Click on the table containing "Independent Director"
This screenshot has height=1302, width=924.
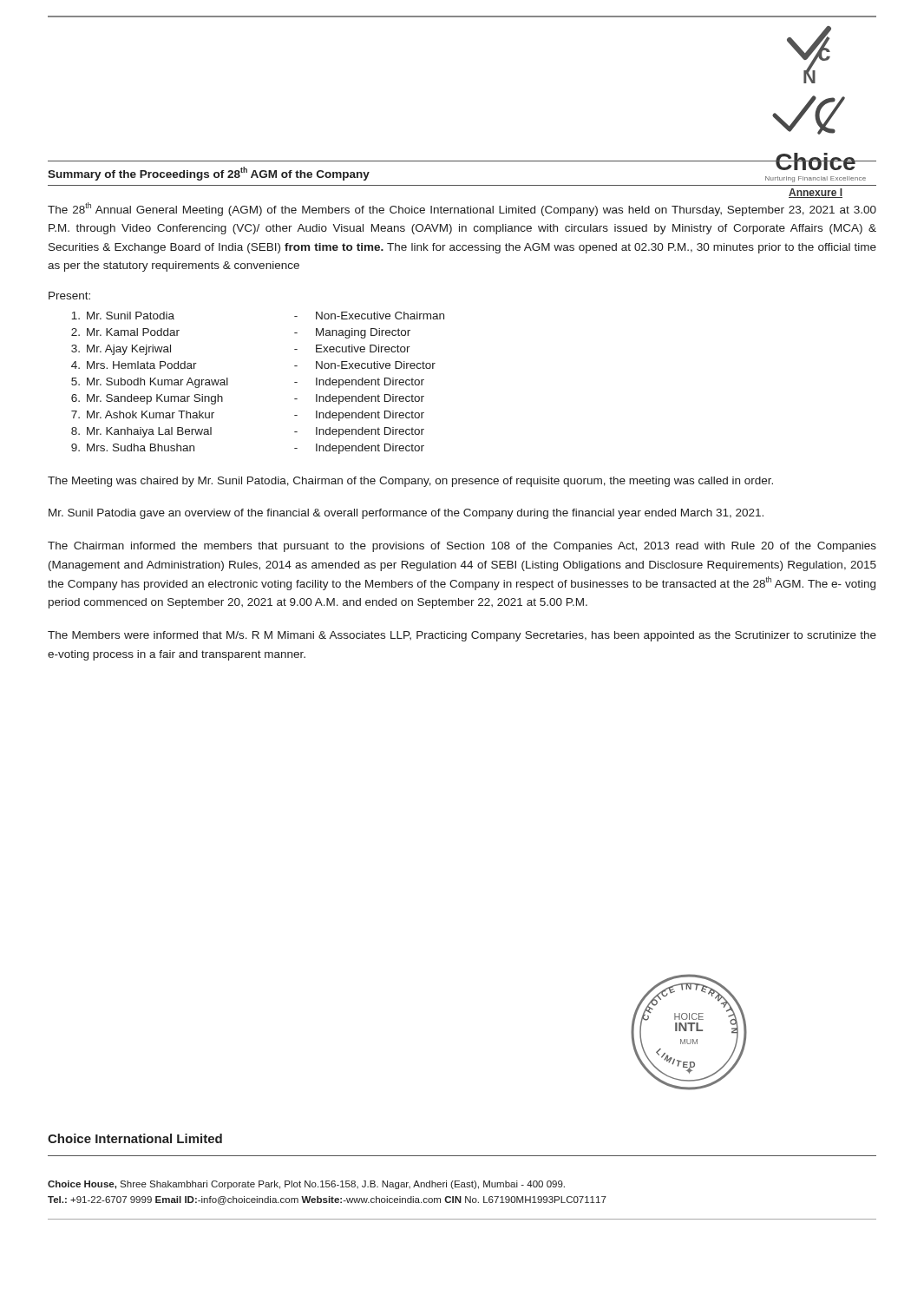(462, 381)
